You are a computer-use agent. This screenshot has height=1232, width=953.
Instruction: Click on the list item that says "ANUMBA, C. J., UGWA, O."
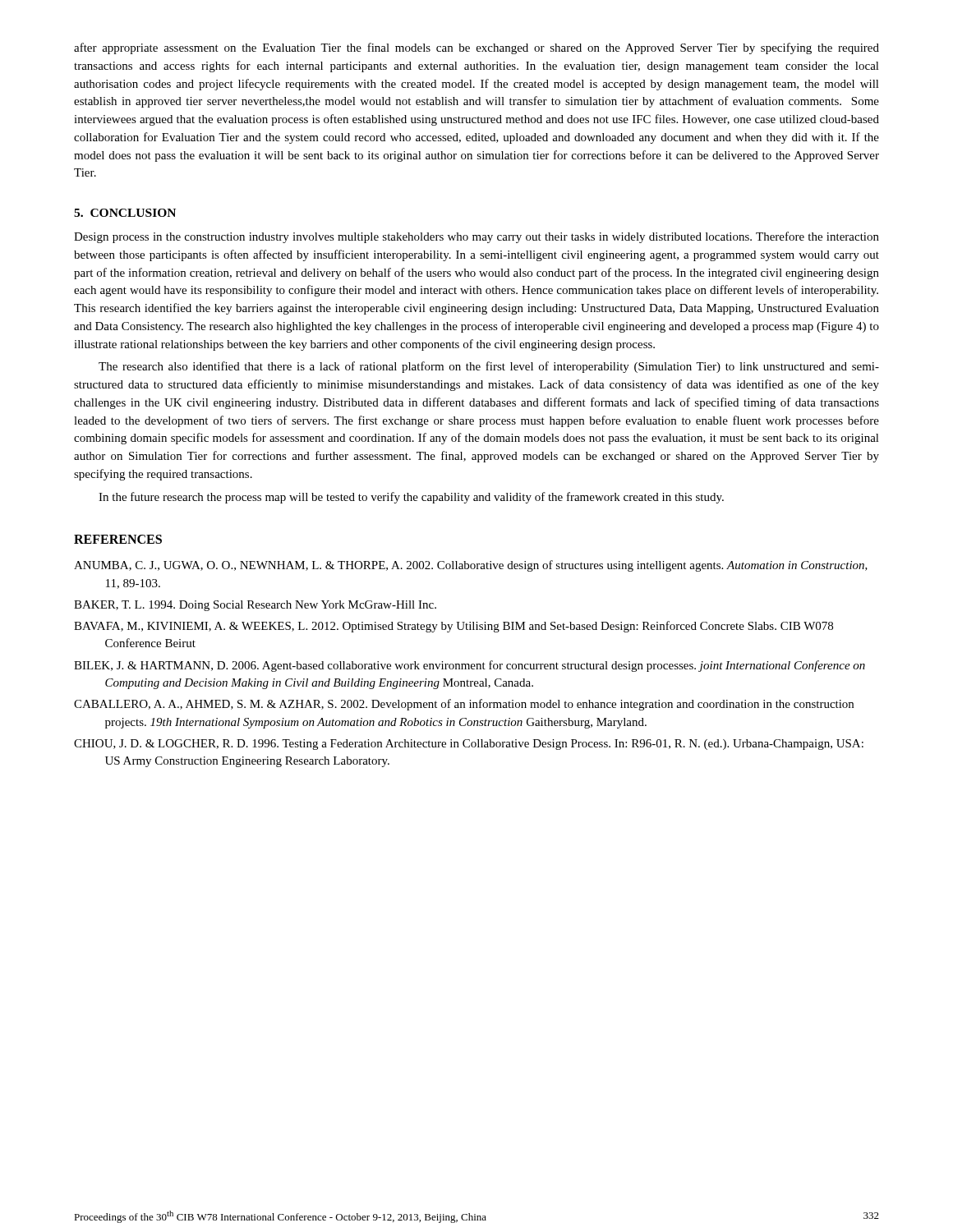click(x=471, y=574)
